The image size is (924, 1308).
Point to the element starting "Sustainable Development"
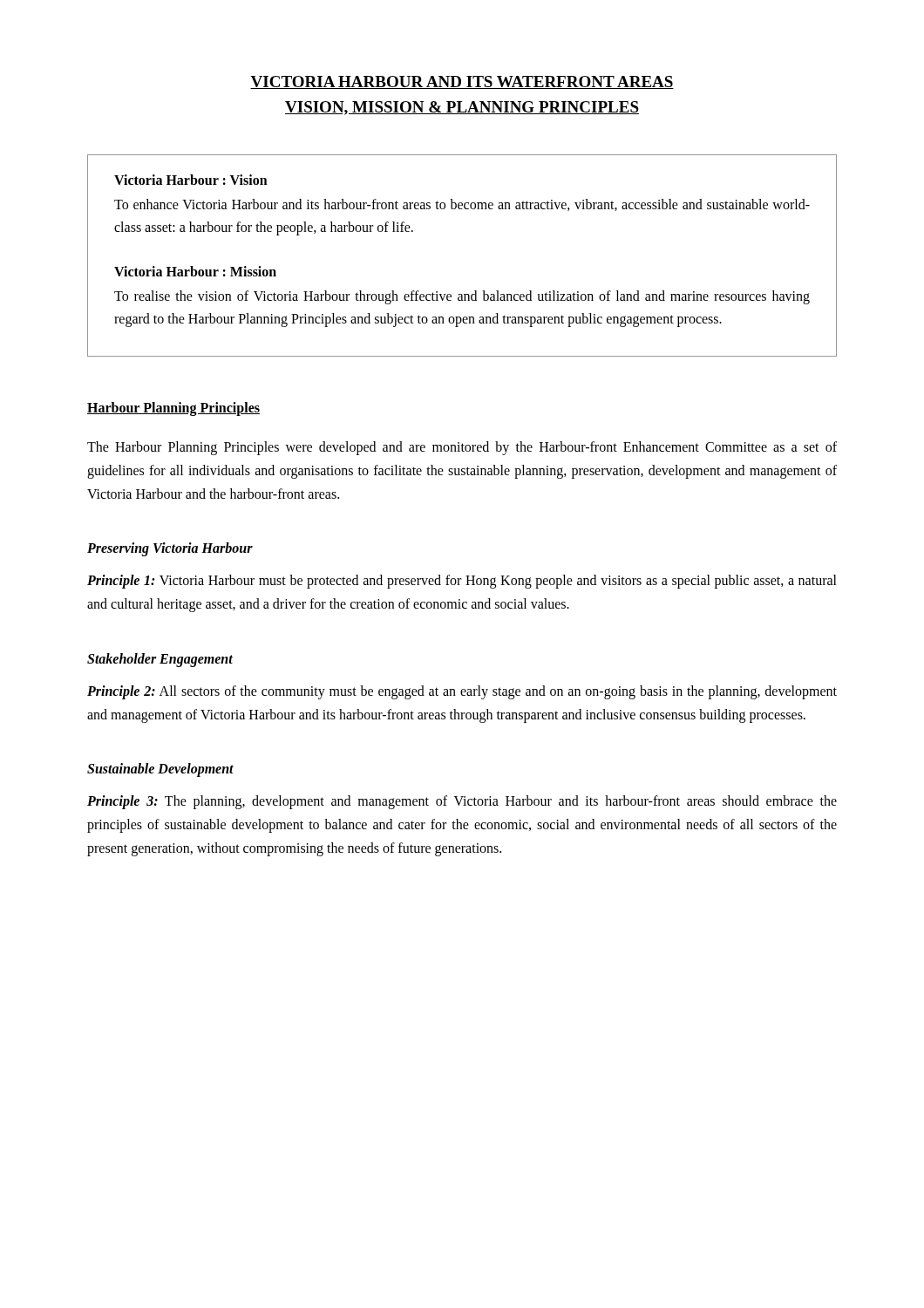point(160,769)
